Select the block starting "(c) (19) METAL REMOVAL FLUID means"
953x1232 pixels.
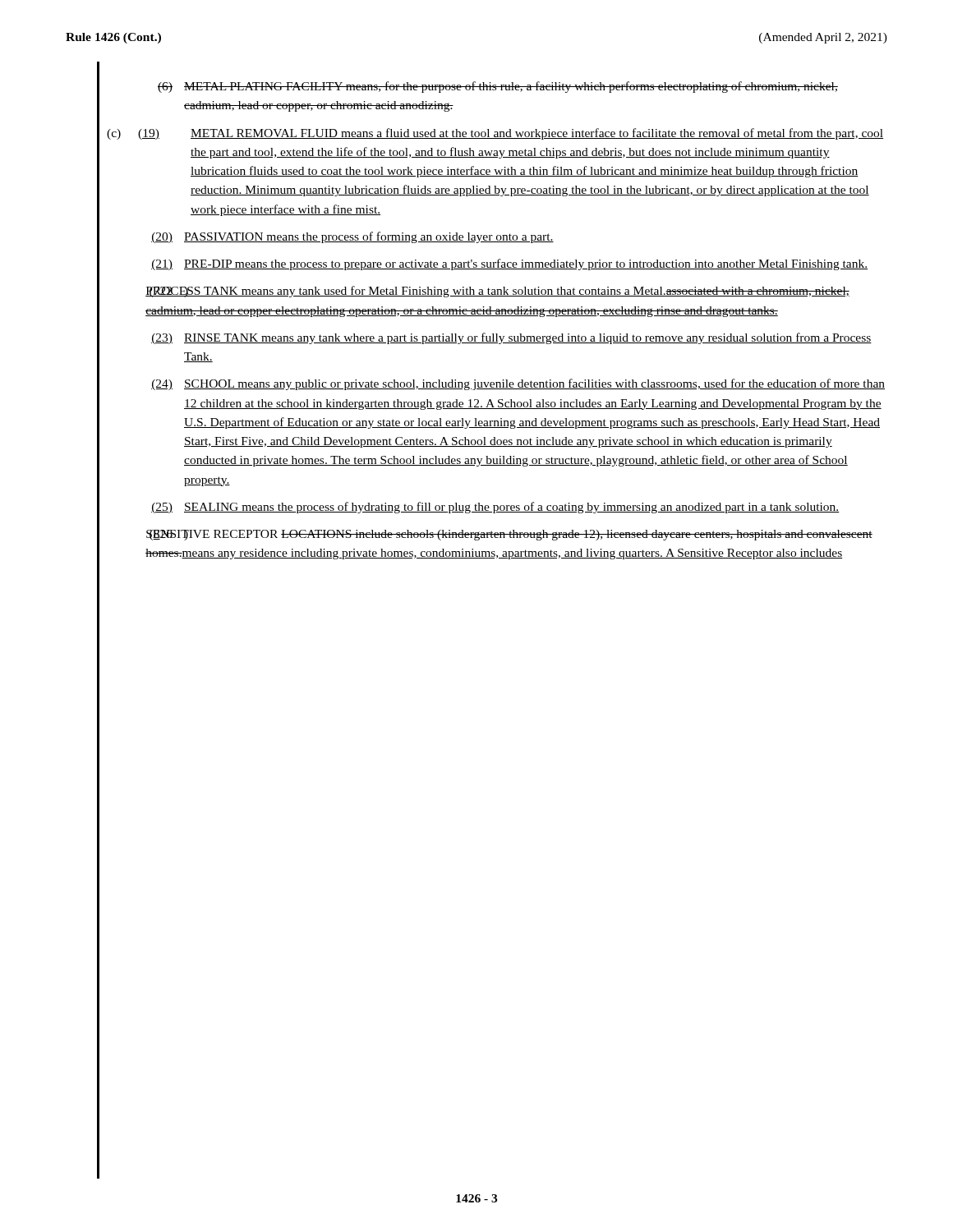[497, 171]
